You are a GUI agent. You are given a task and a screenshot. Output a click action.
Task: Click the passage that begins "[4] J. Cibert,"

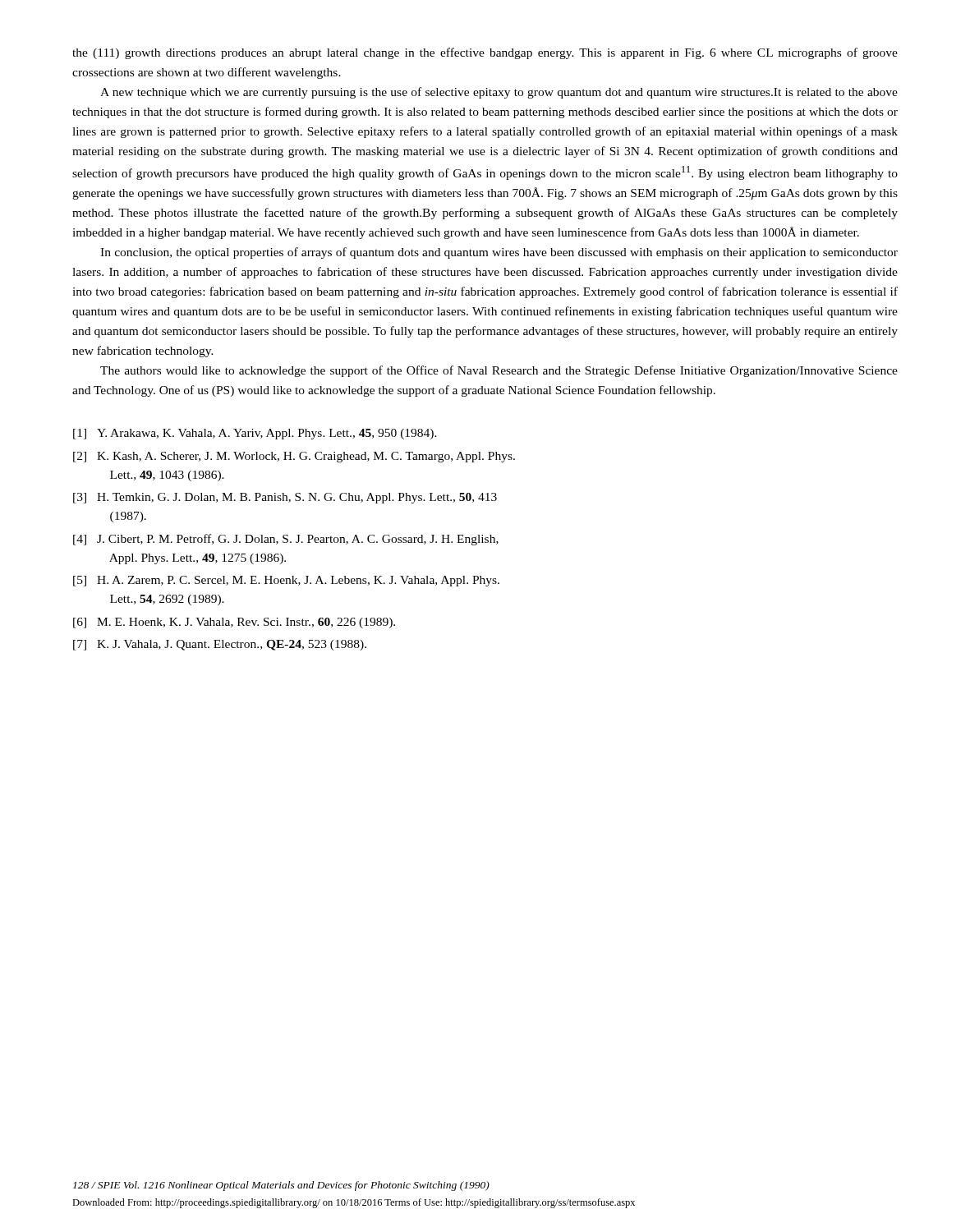point(485,548)
